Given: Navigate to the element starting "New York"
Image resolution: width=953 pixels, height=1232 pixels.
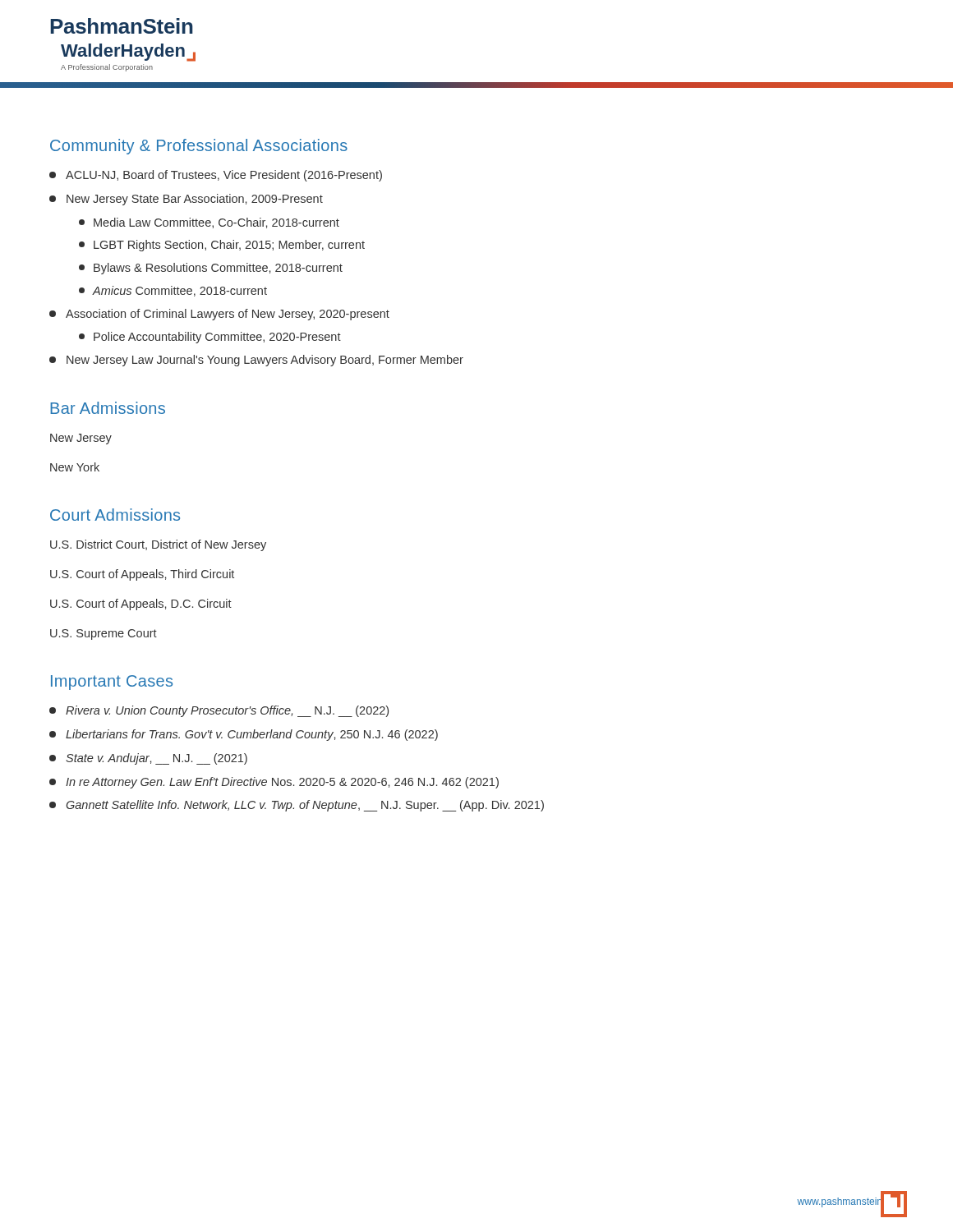Looking at the screenshot, I should (74, 467).
